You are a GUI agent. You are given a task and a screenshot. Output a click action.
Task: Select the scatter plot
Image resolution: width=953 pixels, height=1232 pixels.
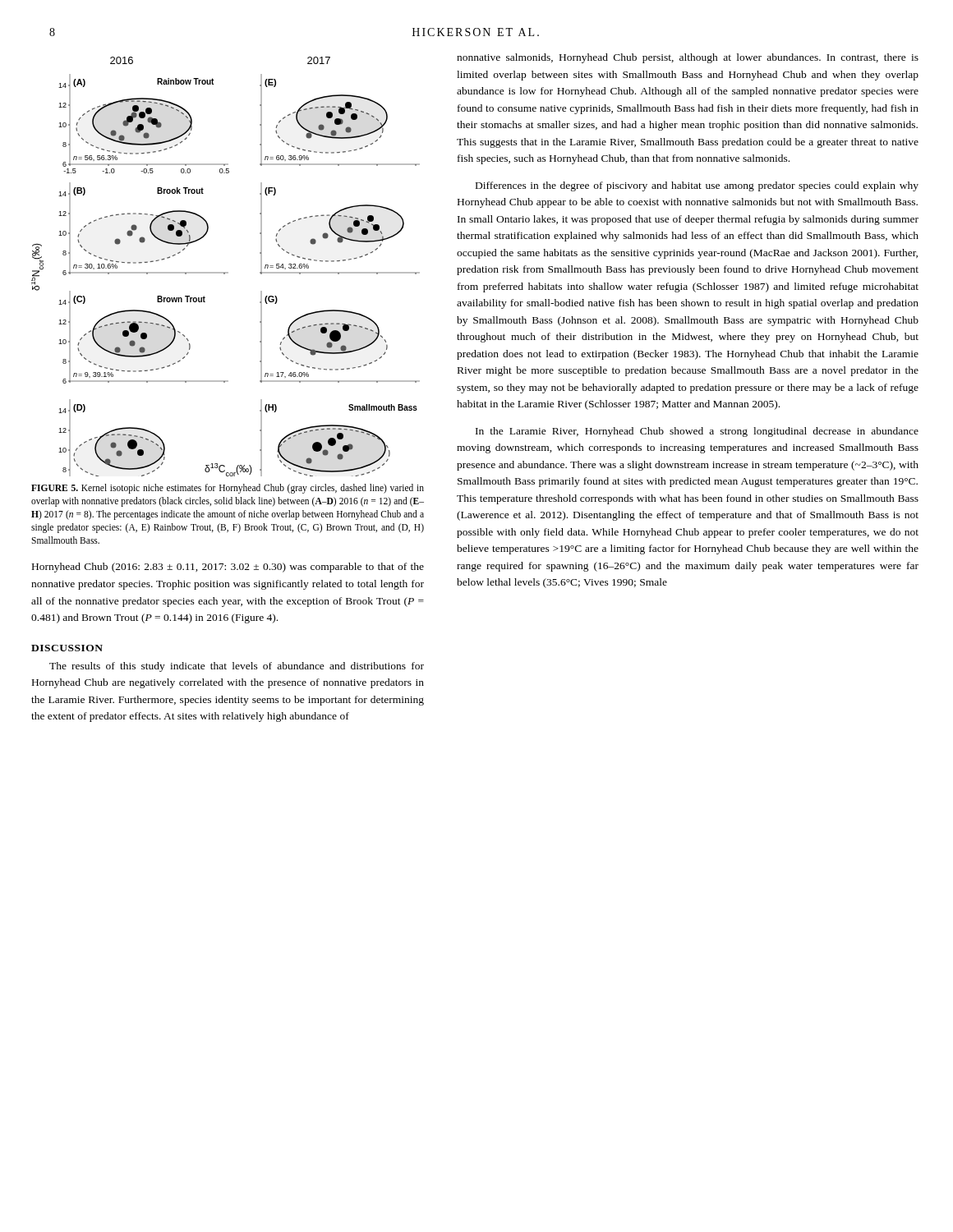(228, 263)
